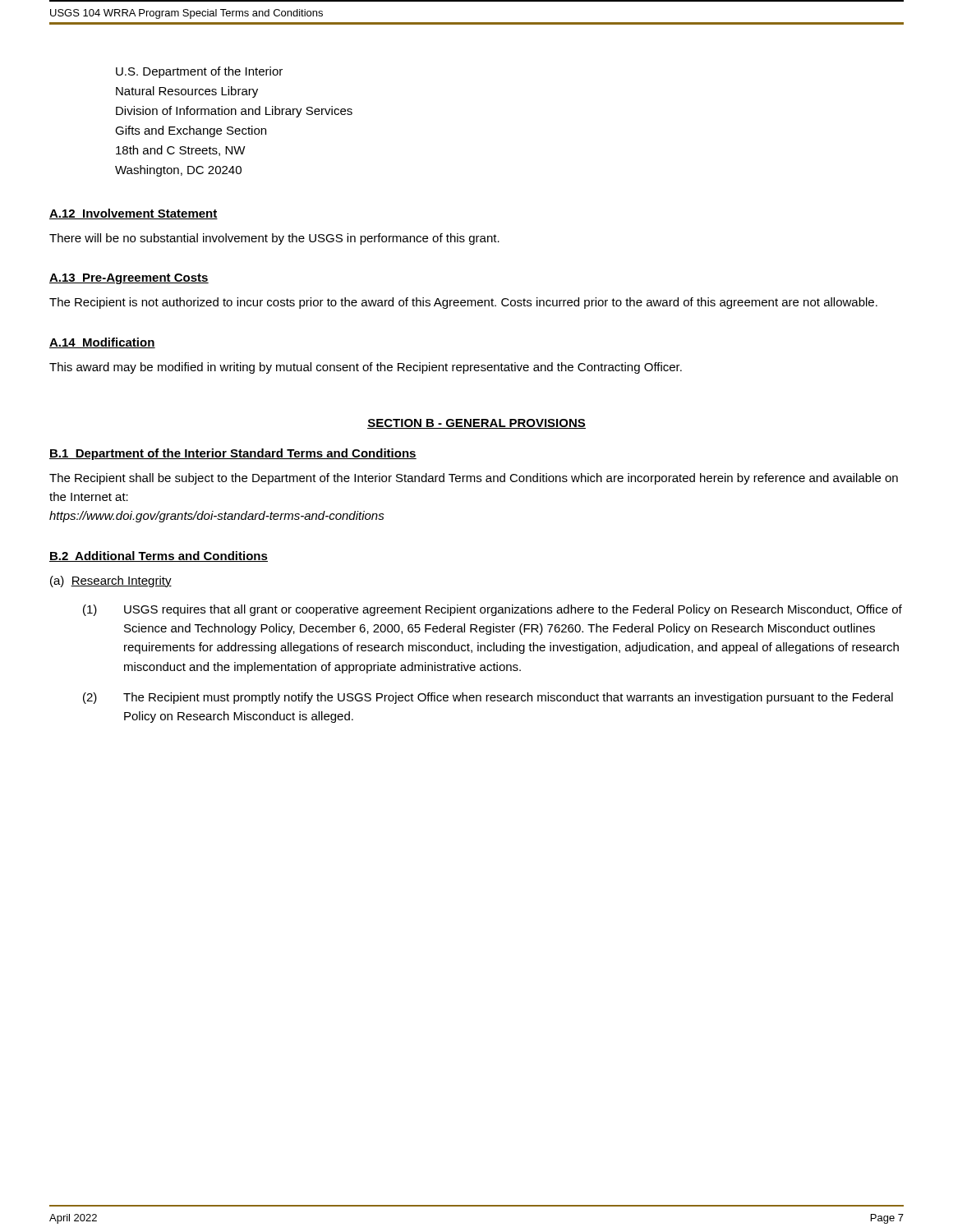
Task: Click on the list item that reads "(1) USGS requires that all grant"
Action: click(476, 638)
